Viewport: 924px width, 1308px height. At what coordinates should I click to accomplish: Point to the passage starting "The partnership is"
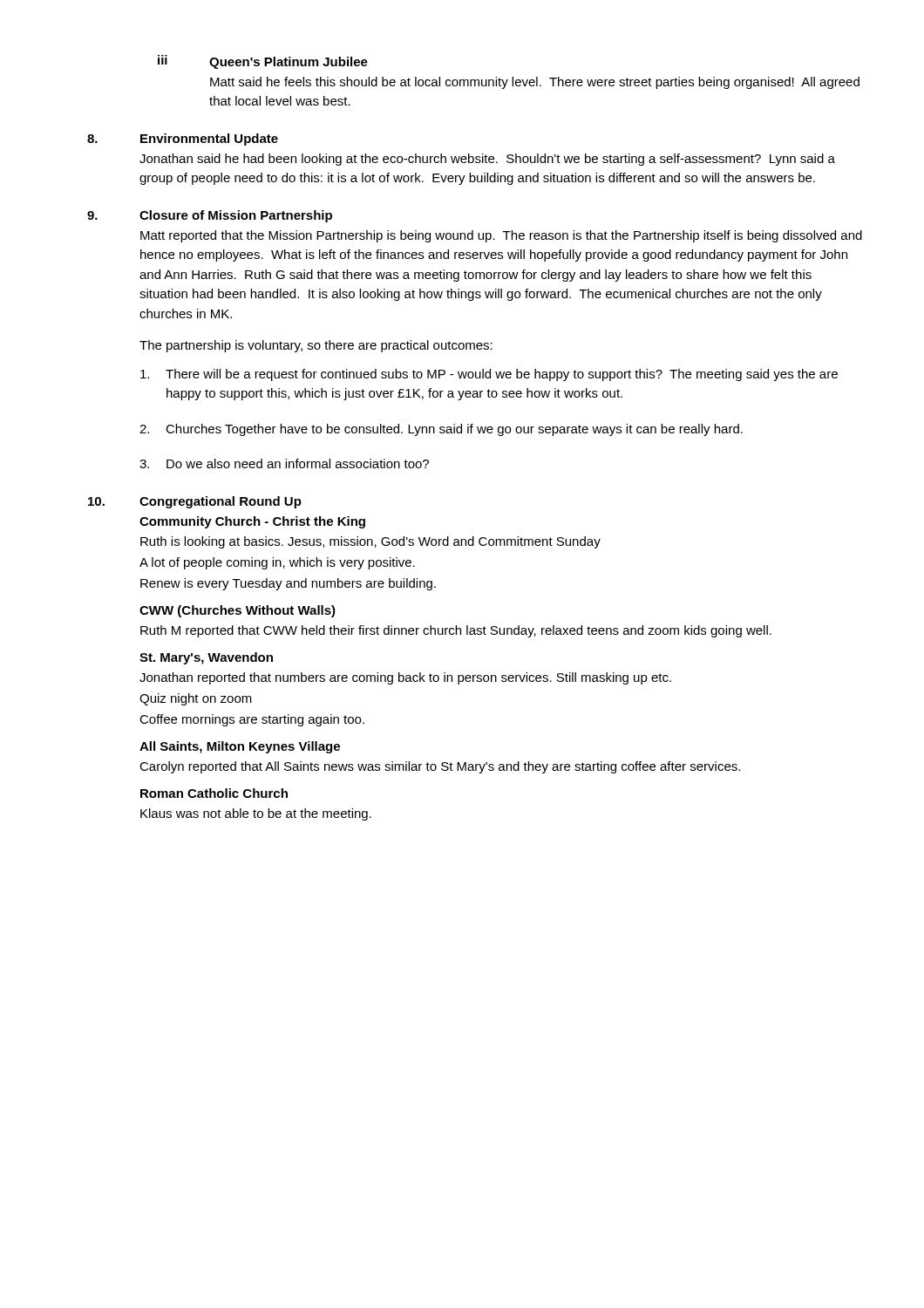(501, 346)
